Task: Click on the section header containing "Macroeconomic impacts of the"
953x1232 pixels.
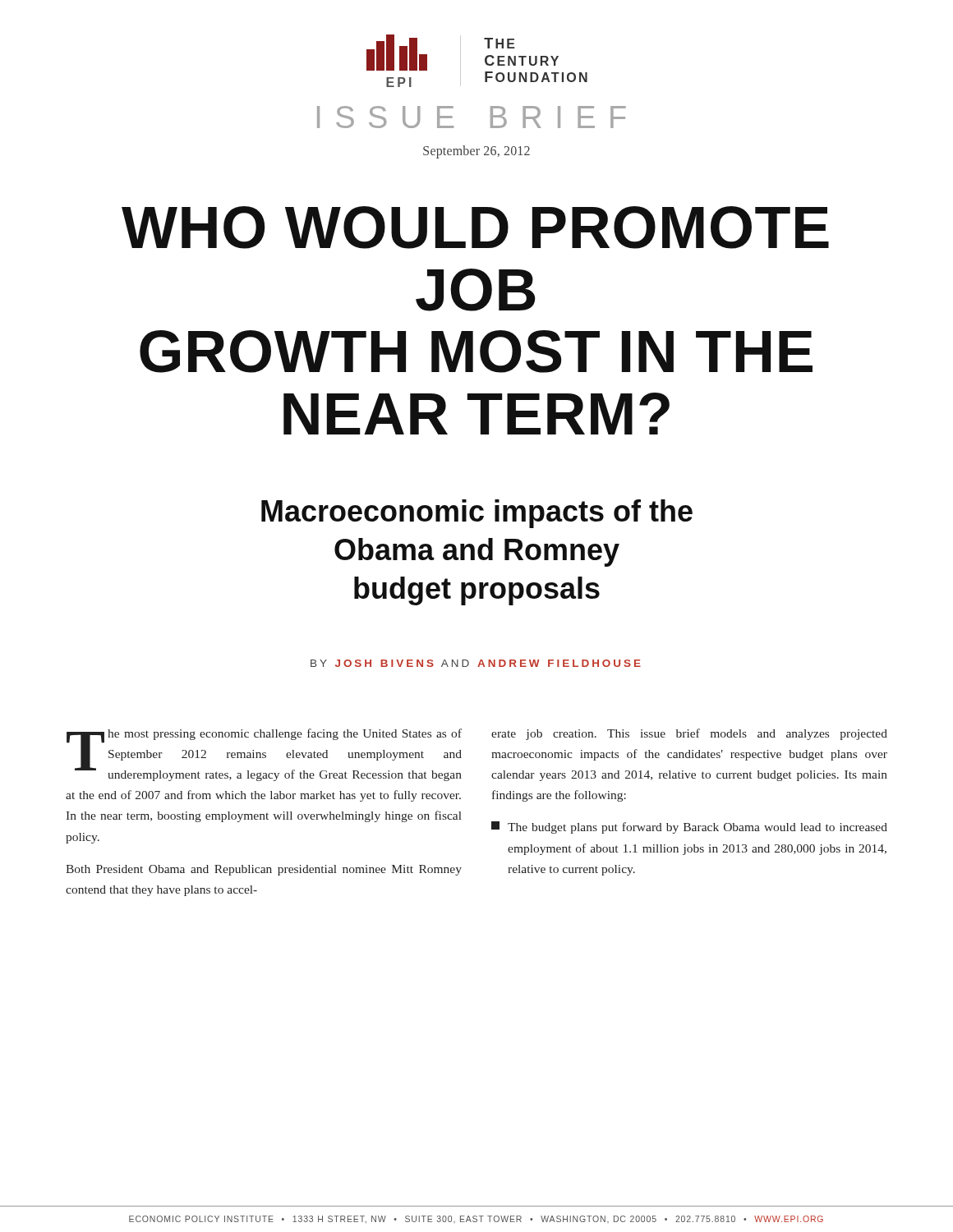Action: click(x=476, y=550)
